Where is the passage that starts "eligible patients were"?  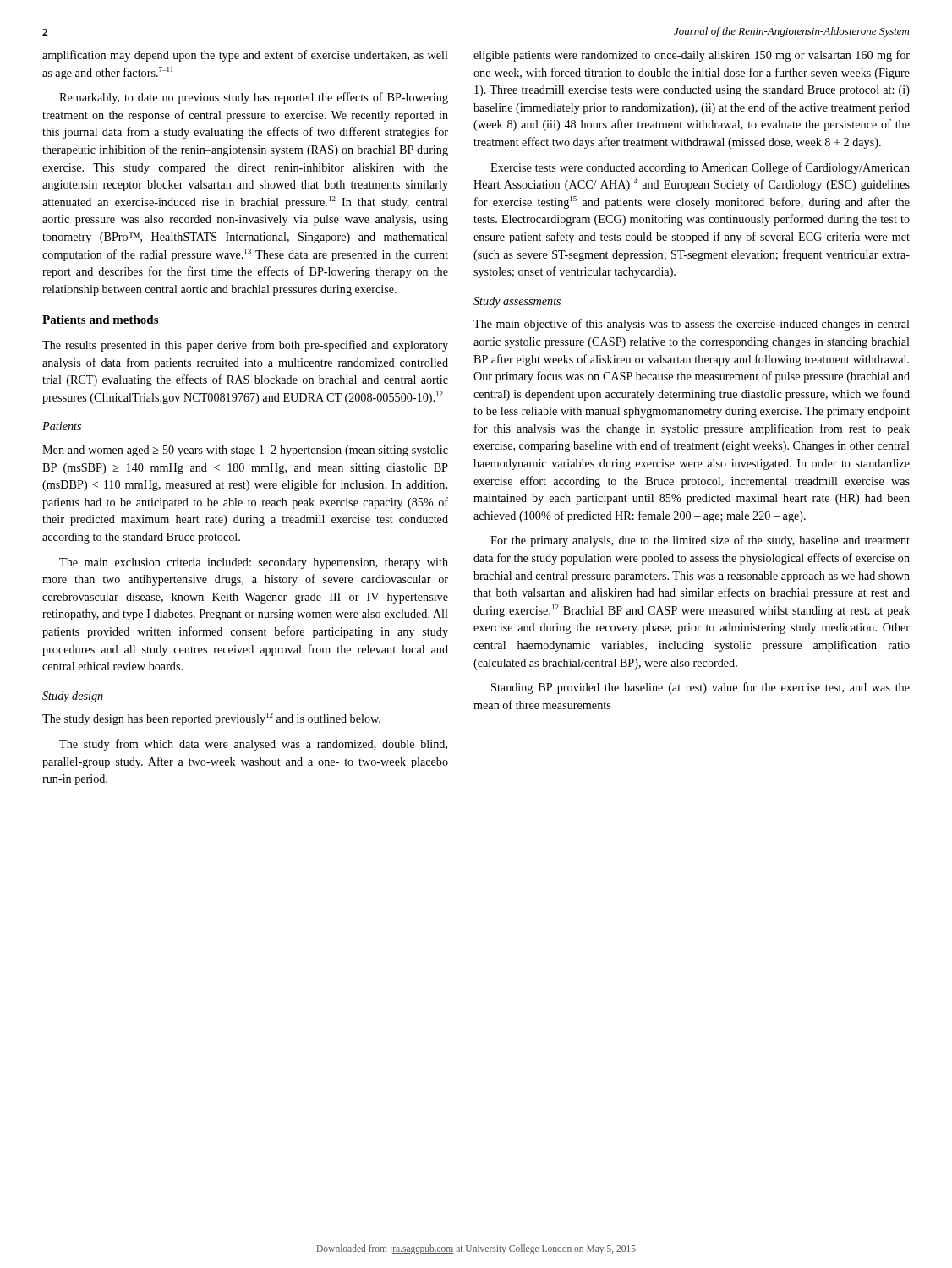click(x=692, y=163)
